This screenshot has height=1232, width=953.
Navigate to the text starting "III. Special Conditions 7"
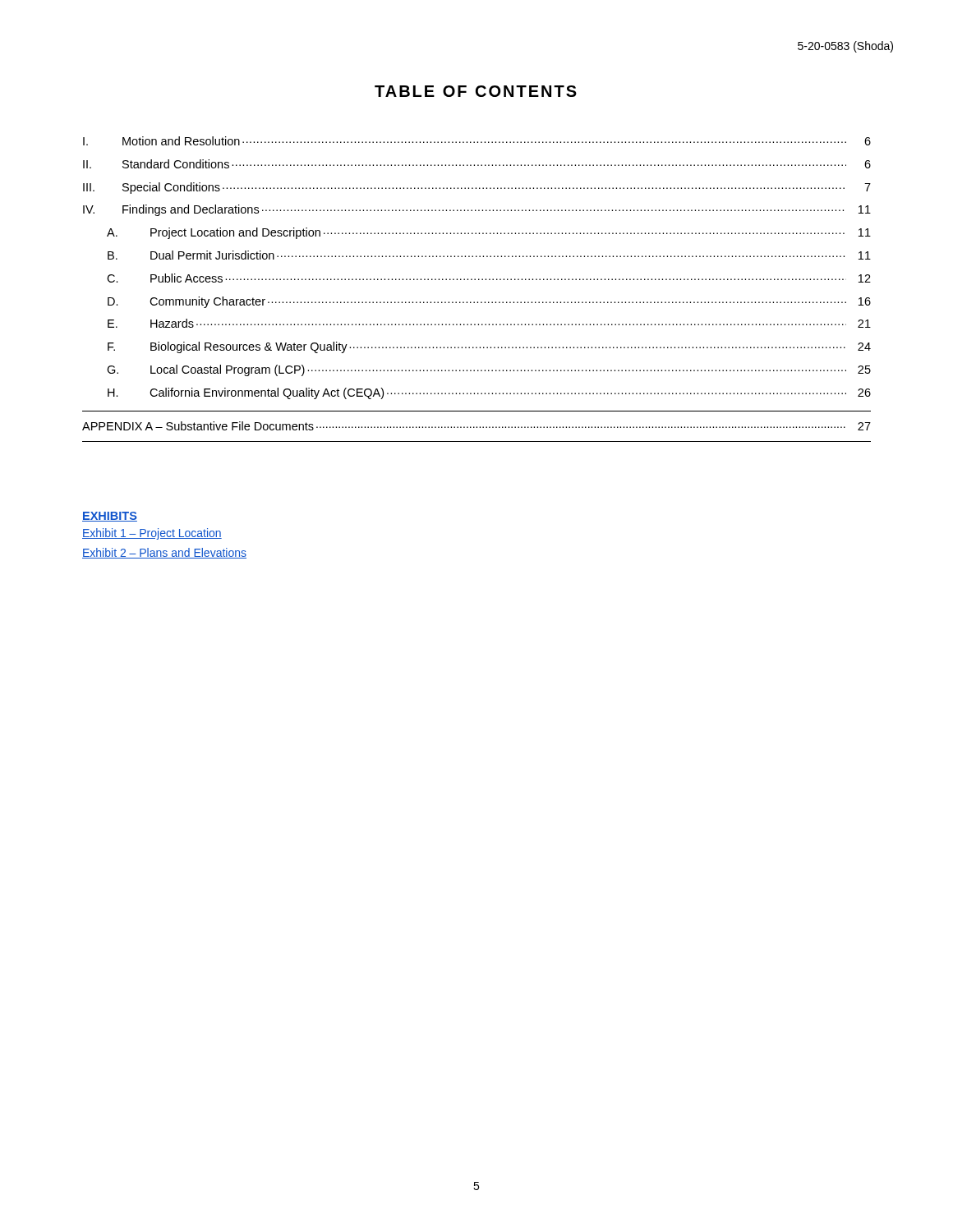476,187
